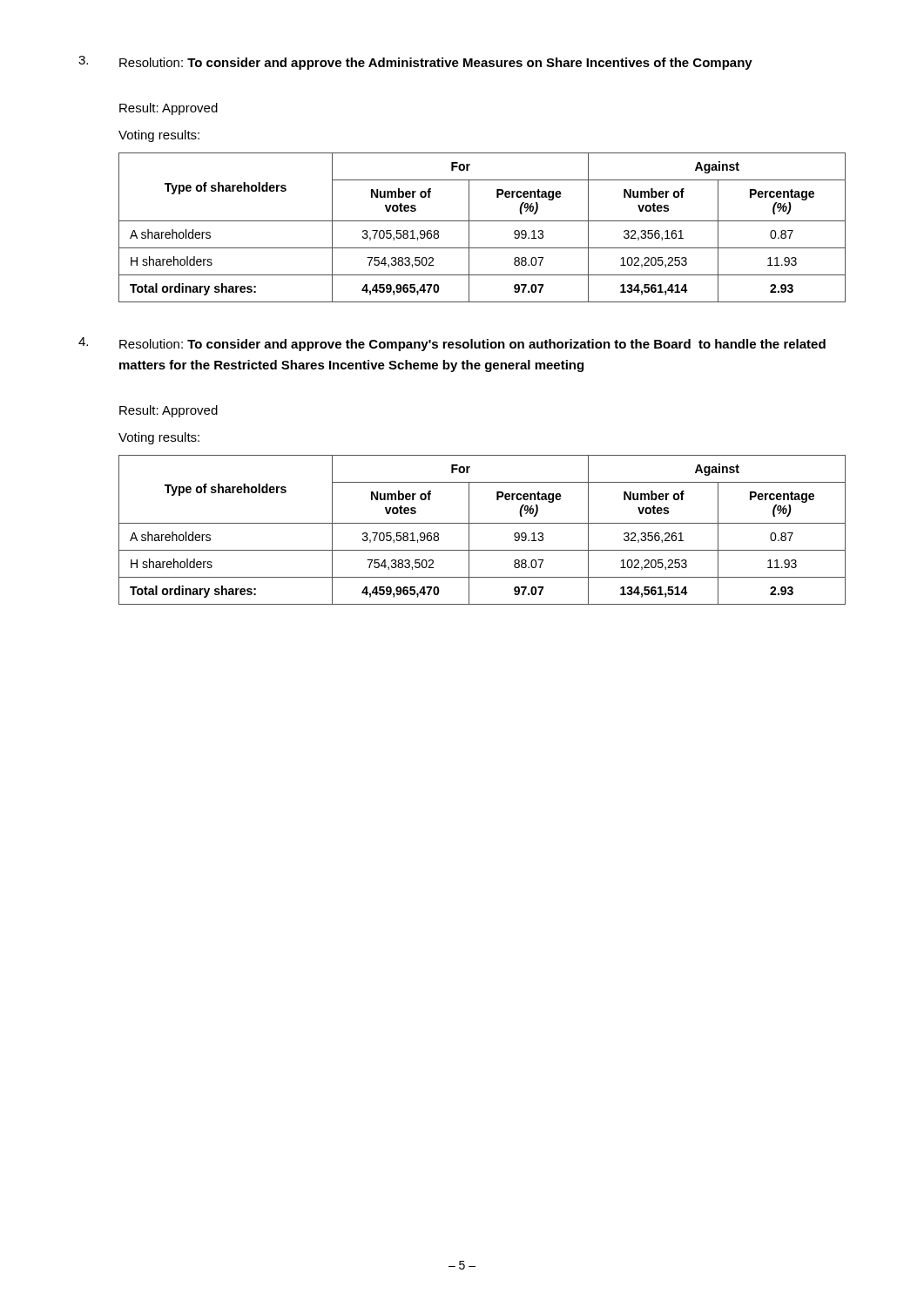This screenshot has height=1307, width=924.
Task: Locate the text starting "4. Resolution: To consider"
Action: [x=462, y=362]
